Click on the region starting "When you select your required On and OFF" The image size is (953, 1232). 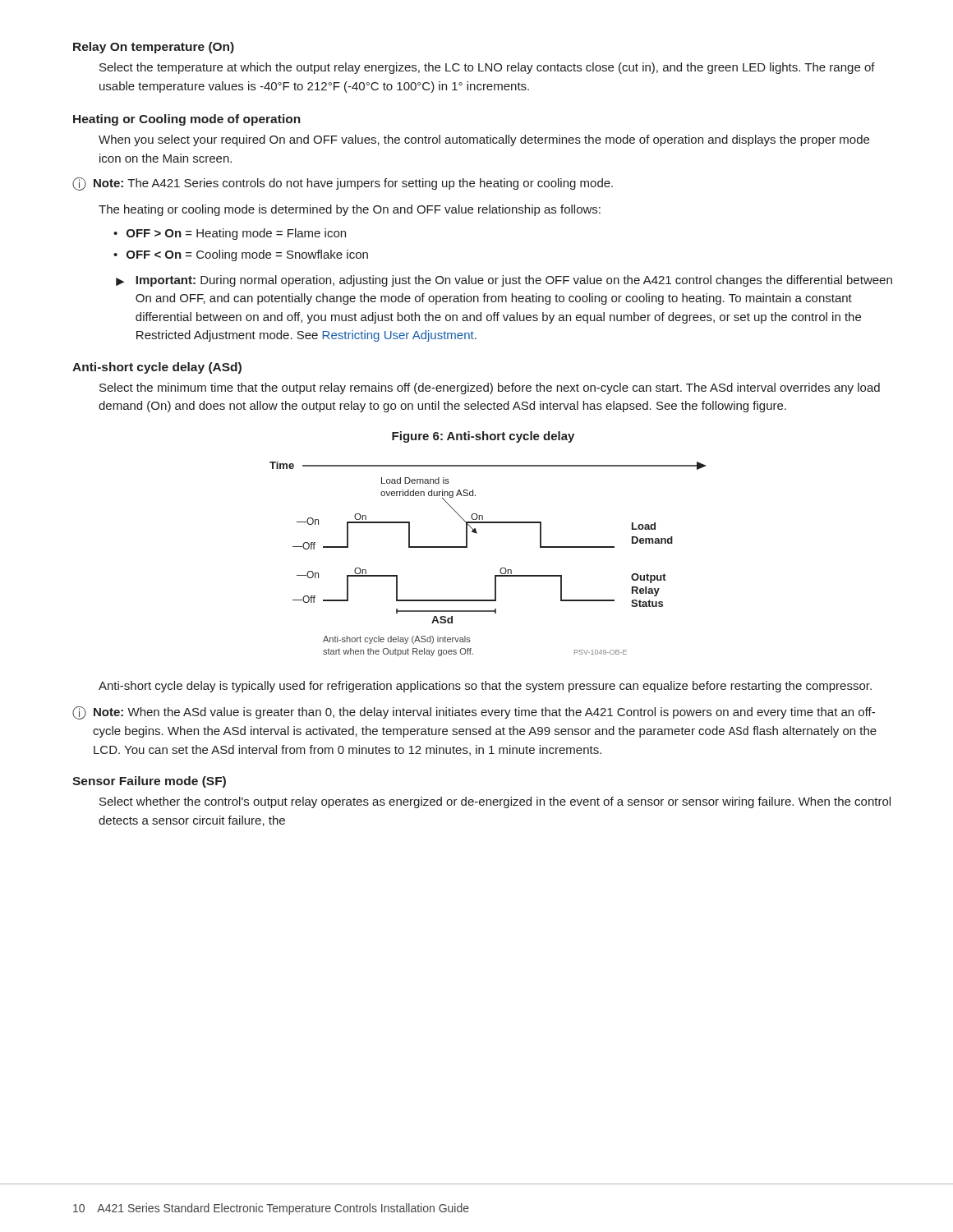484,148
